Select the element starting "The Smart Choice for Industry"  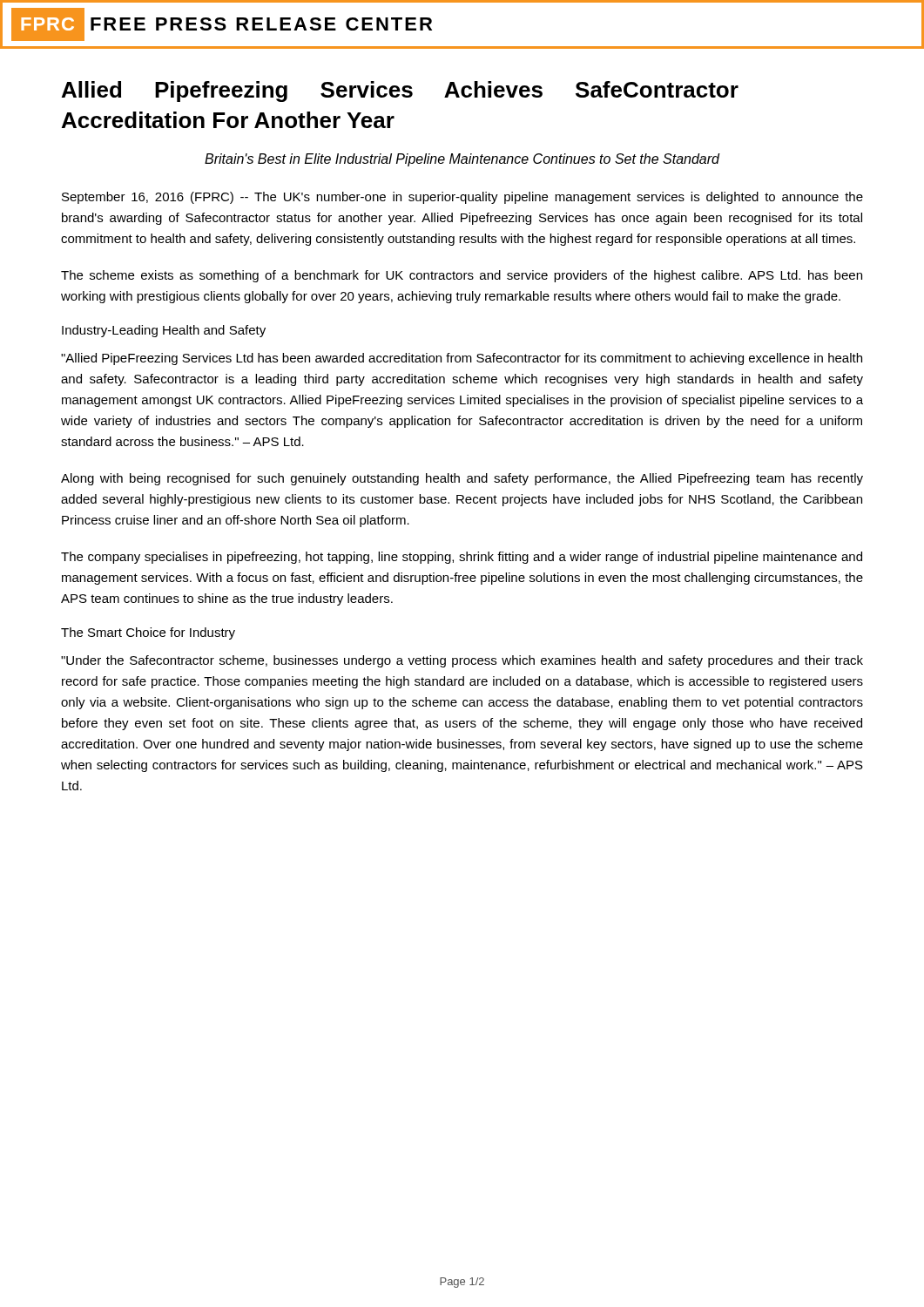(x=148, y=633)
